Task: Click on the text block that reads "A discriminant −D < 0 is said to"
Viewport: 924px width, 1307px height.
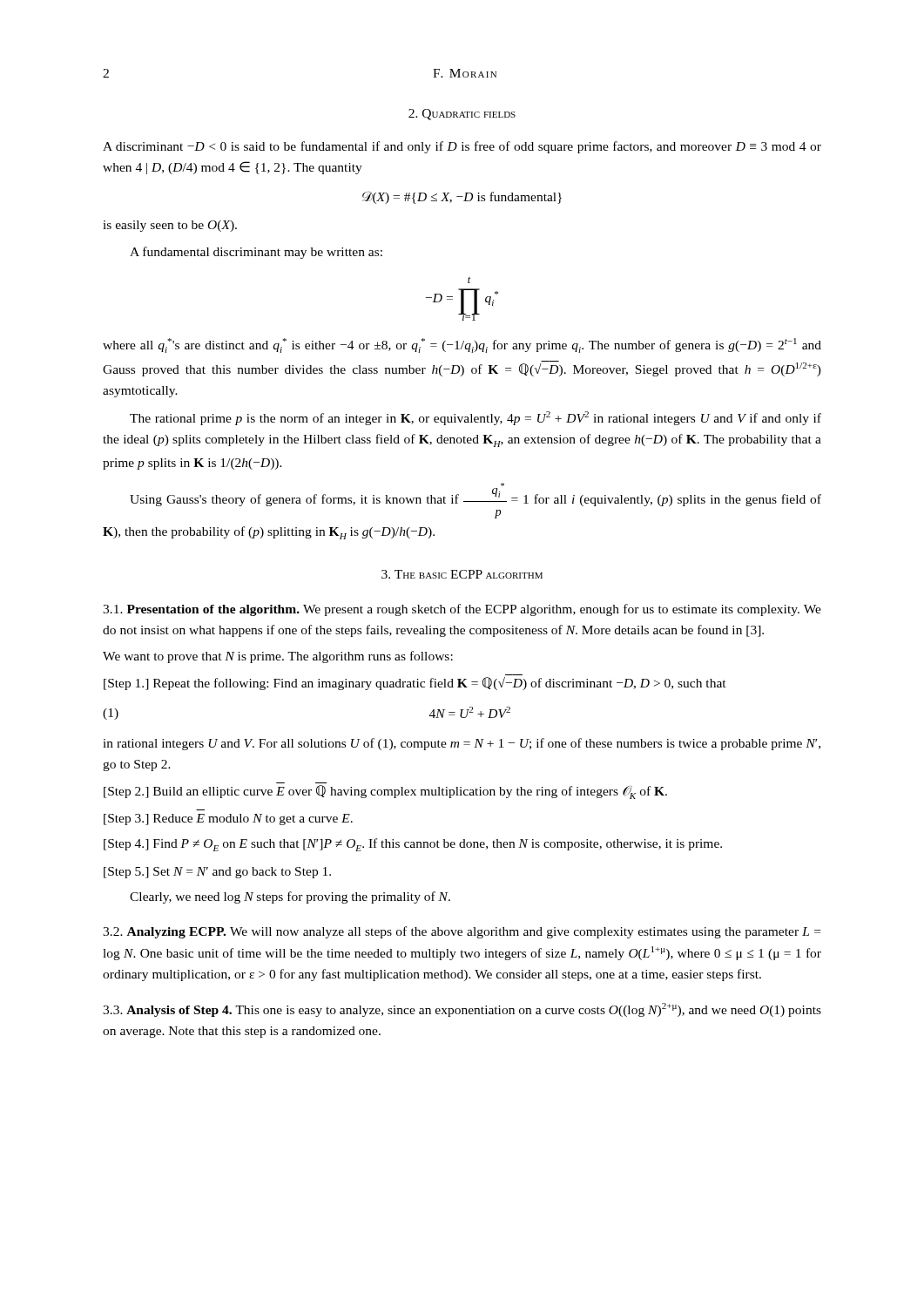Action: 462,157
